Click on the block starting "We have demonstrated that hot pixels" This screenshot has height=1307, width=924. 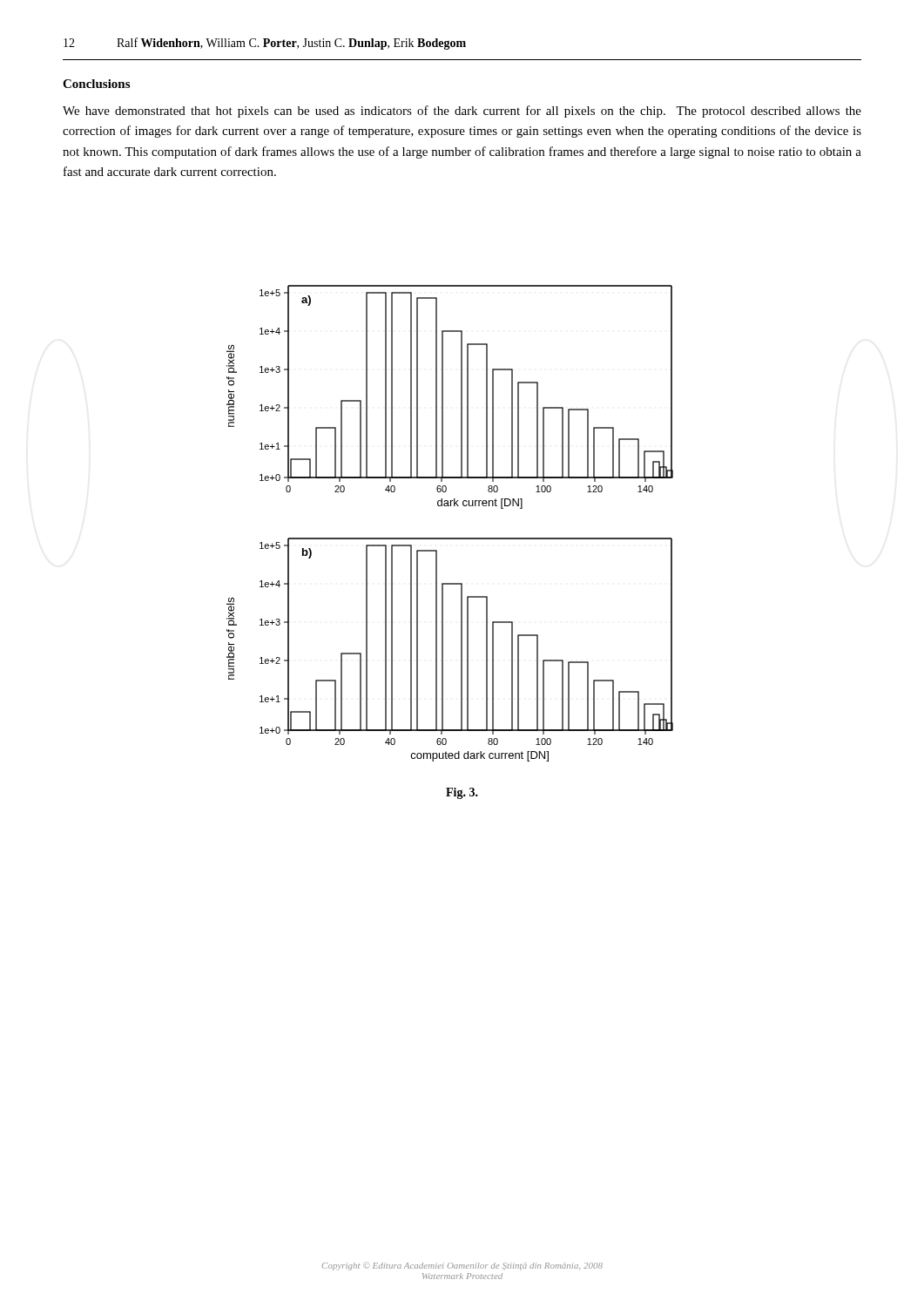pos(462,141)
